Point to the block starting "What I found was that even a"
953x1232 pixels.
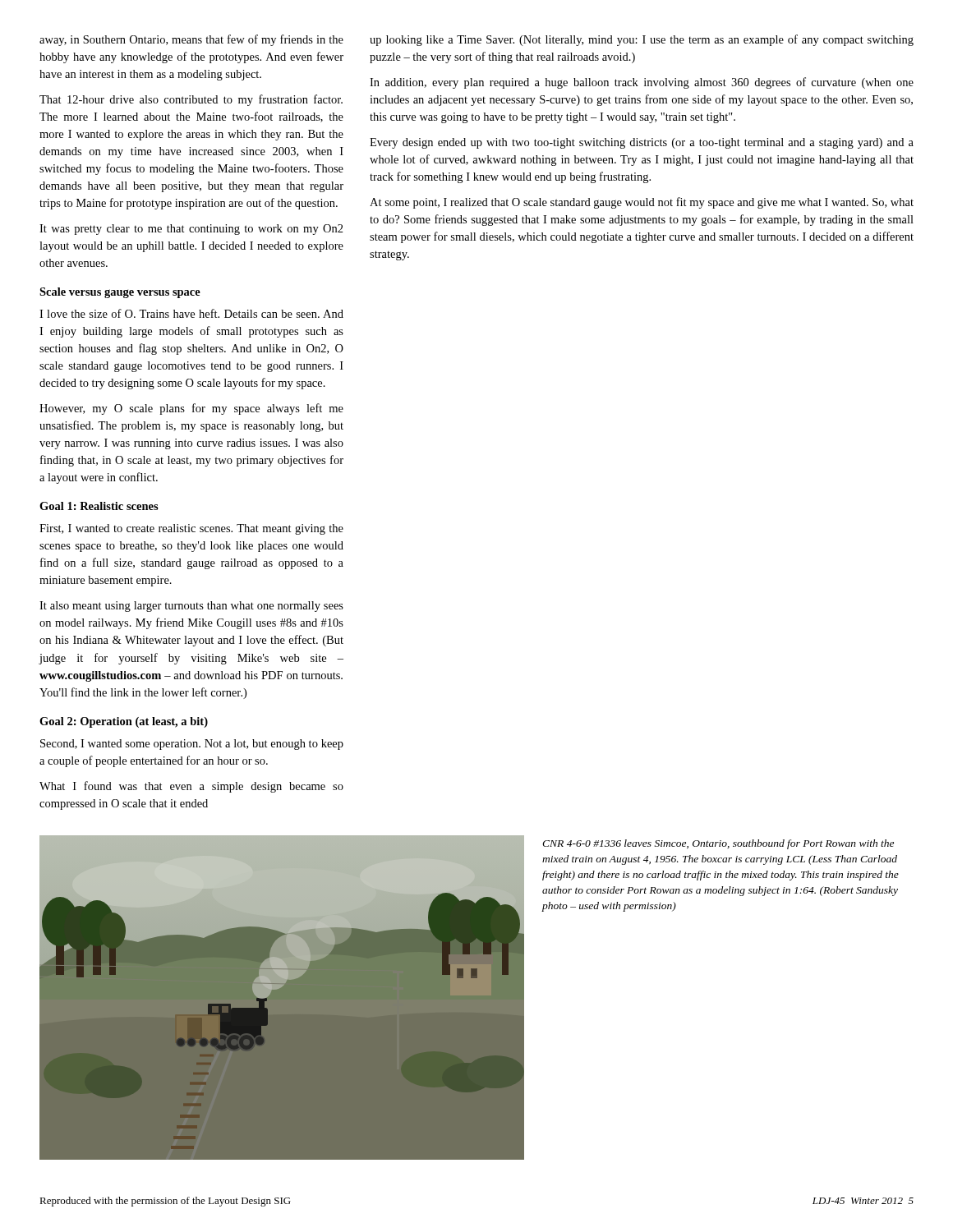[191, 794]
